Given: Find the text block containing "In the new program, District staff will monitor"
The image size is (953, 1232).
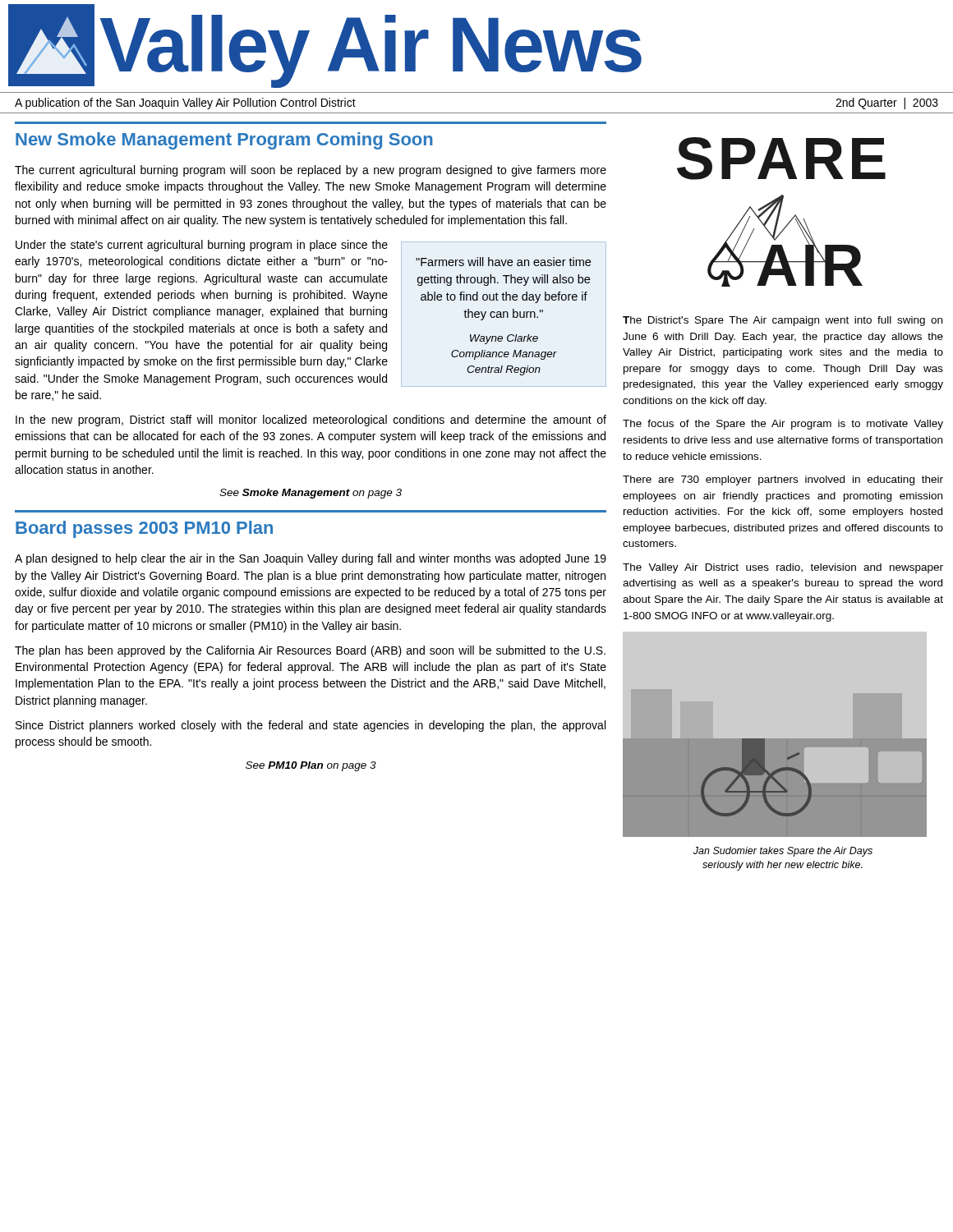Looking at the screenshot, I should (311, 445).
